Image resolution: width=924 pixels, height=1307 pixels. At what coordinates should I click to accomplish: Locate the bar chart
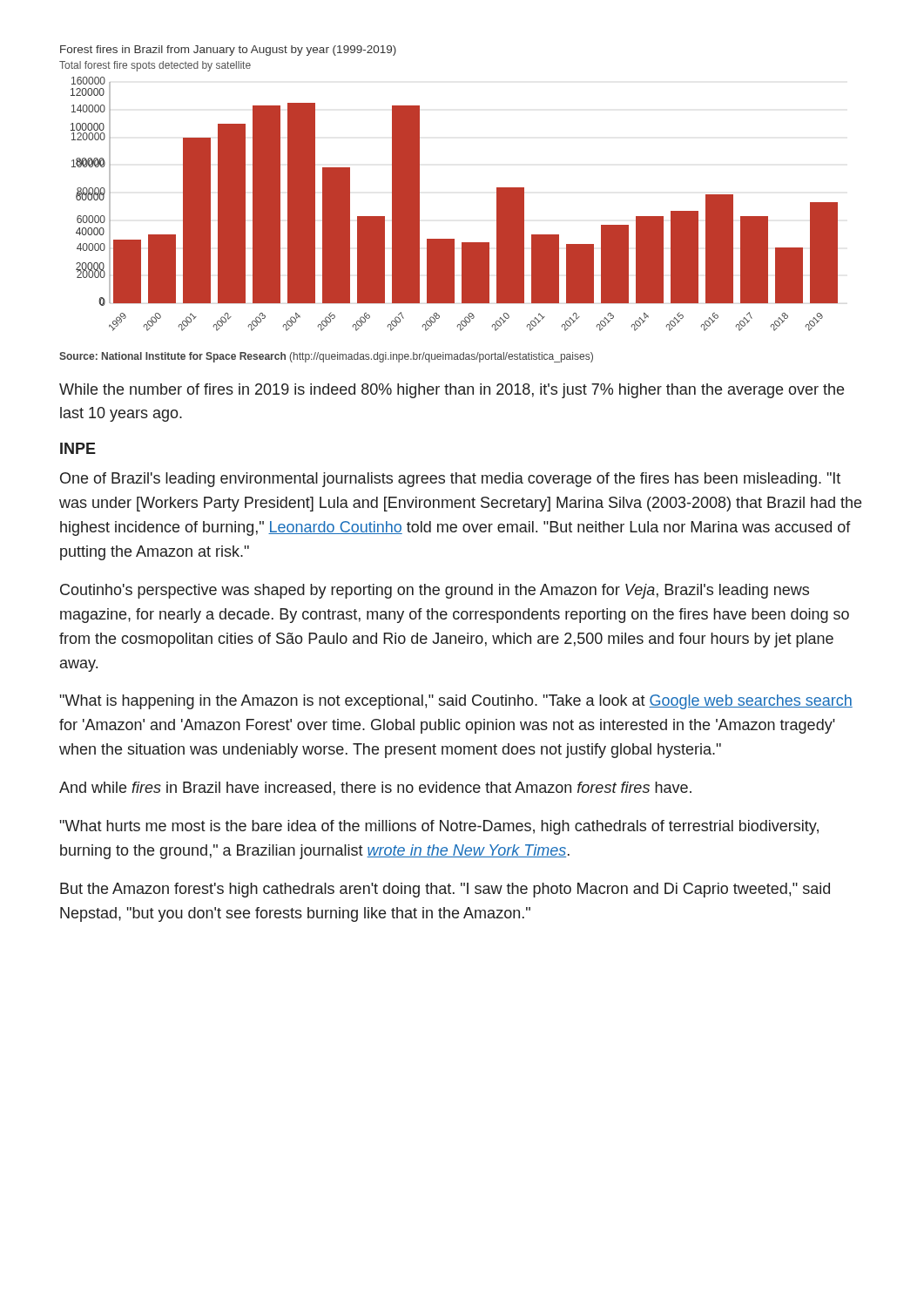click(462, 194)
